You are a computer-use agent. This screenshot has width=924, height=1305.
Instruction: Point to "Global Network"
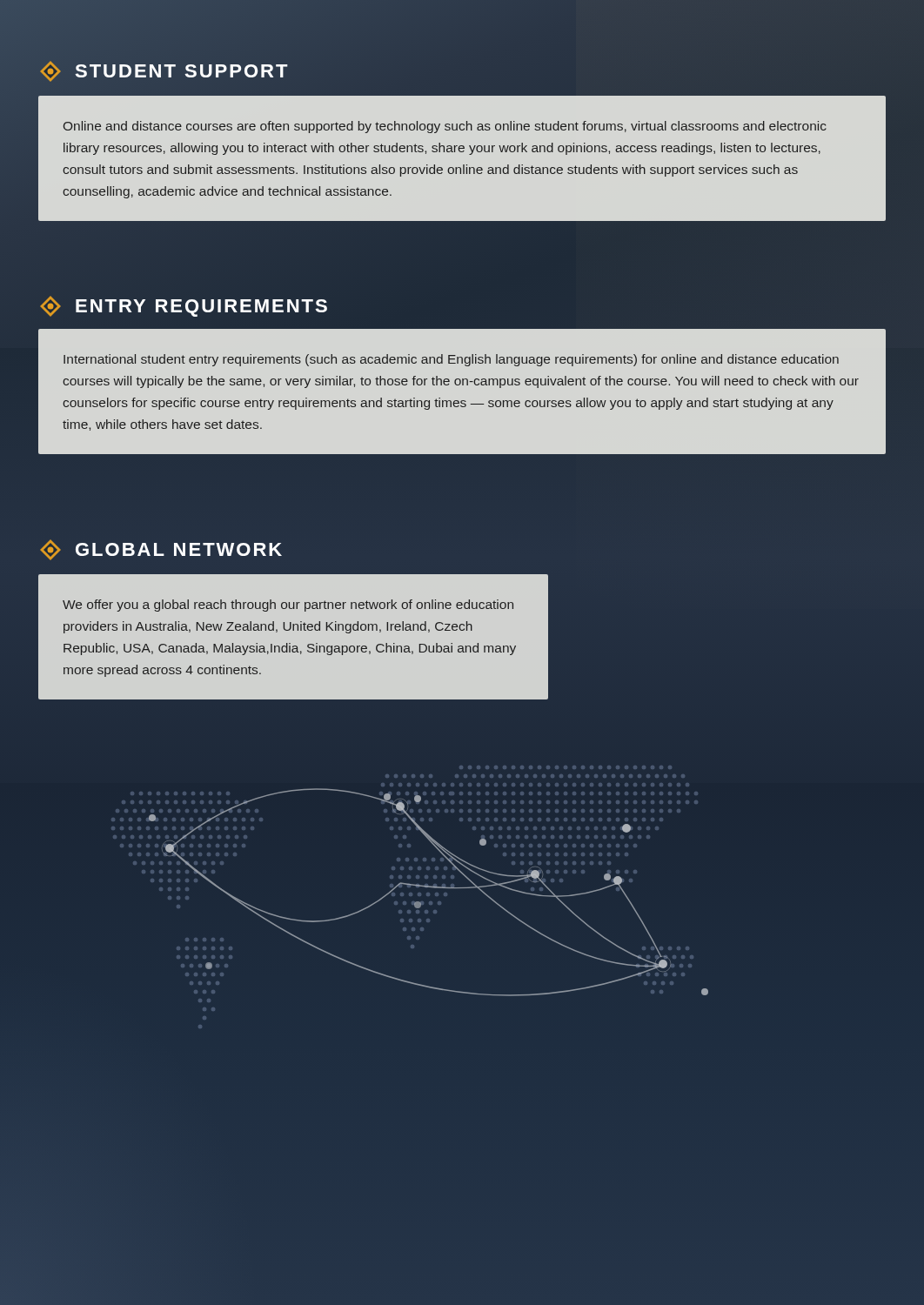point(161,550)
